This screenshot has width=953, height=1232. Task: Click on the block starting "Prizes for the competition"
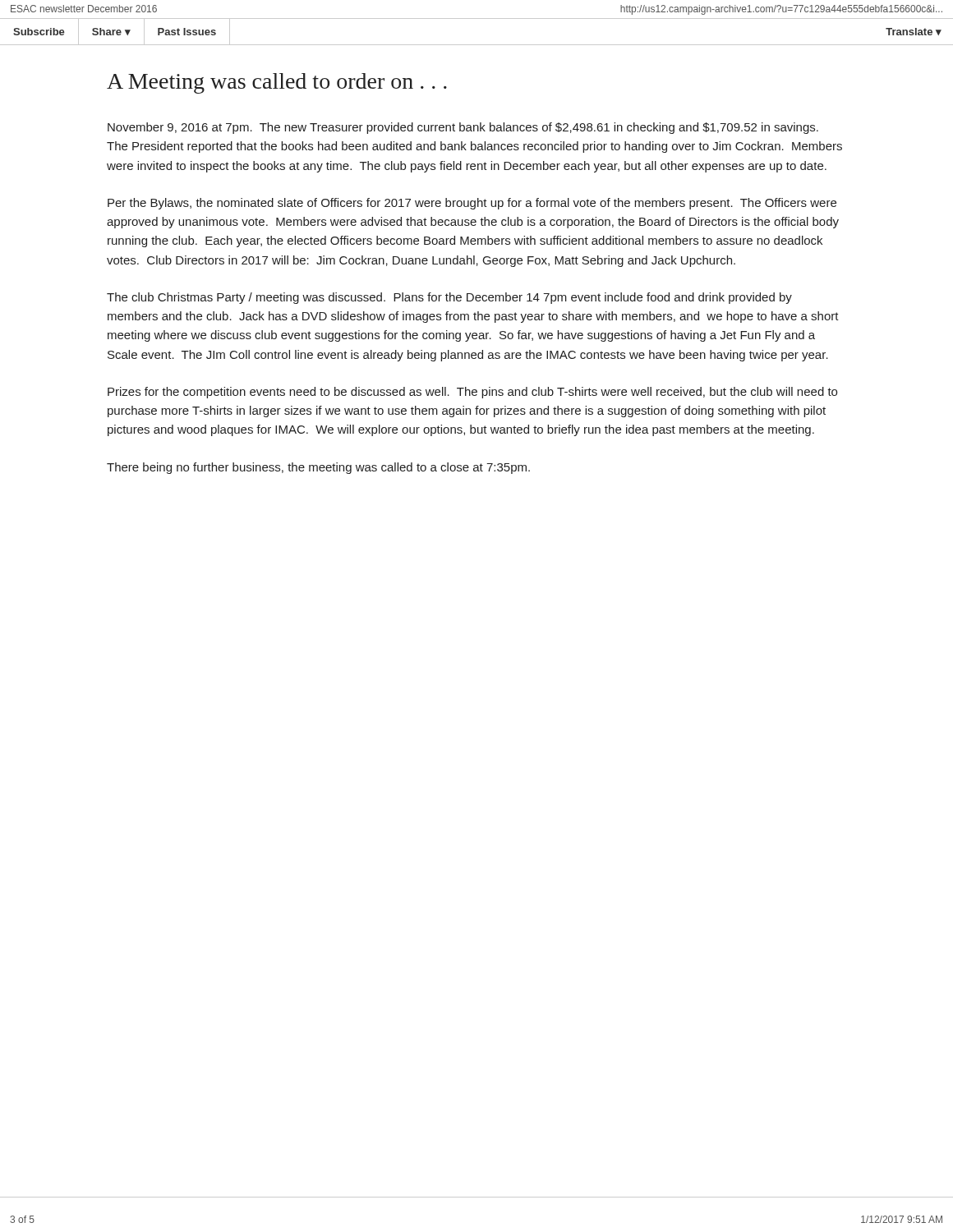pyautogui.click(x=472, y=410)
